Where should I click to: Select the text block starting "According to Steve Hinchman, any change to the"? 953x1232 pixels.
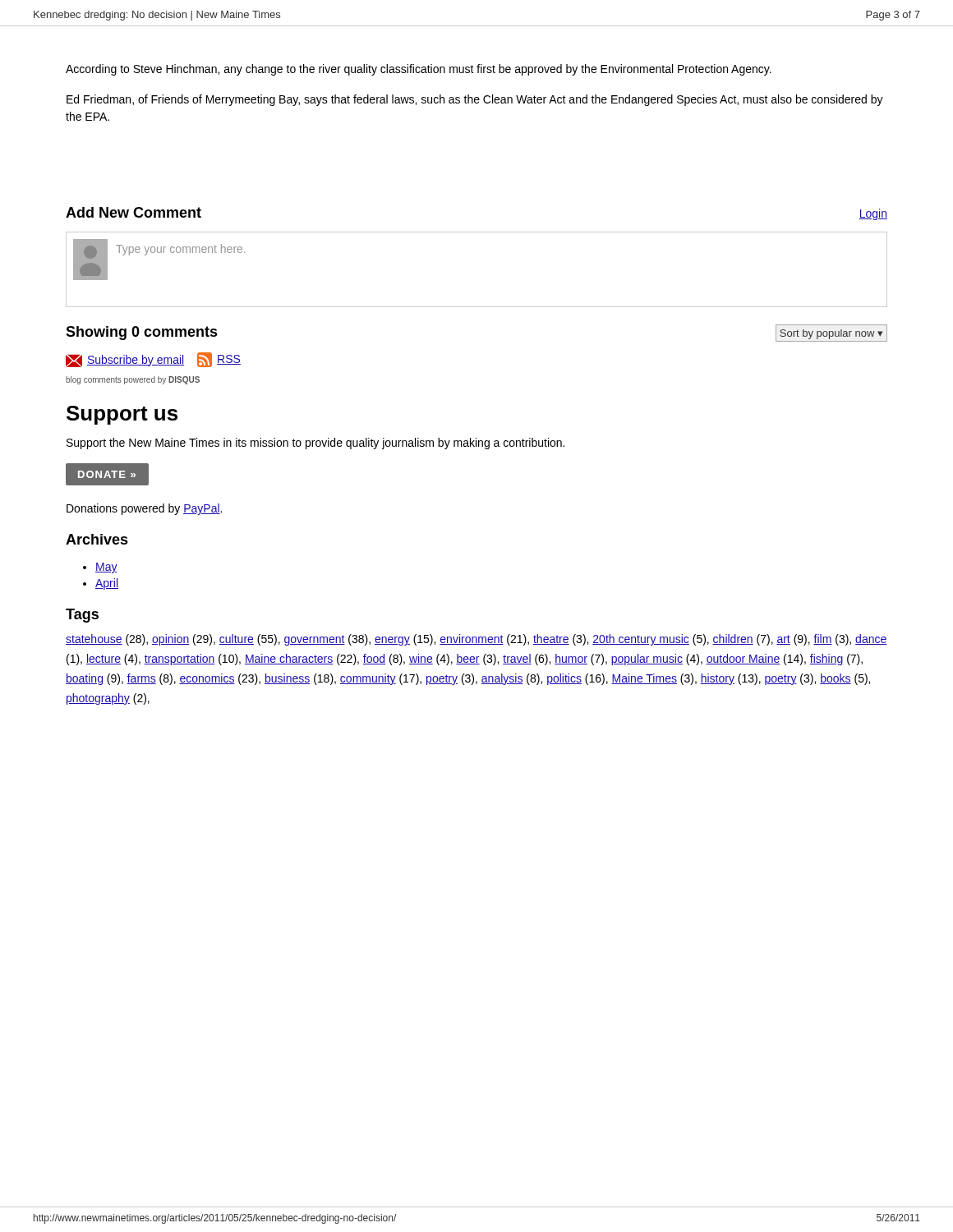[419, 69]
